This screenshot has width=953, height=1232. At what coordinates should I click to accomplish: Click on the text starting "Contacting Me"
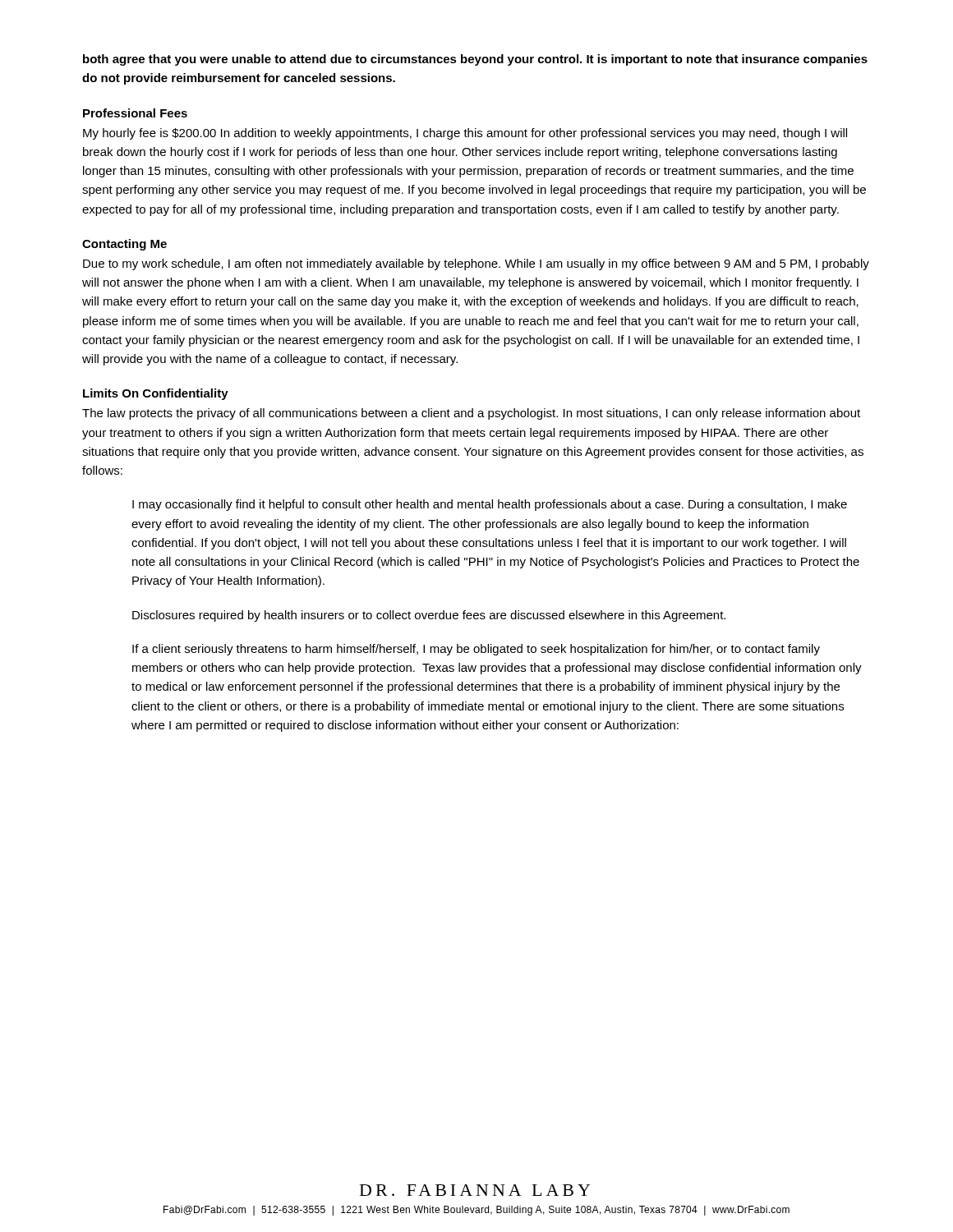(125, 243)
